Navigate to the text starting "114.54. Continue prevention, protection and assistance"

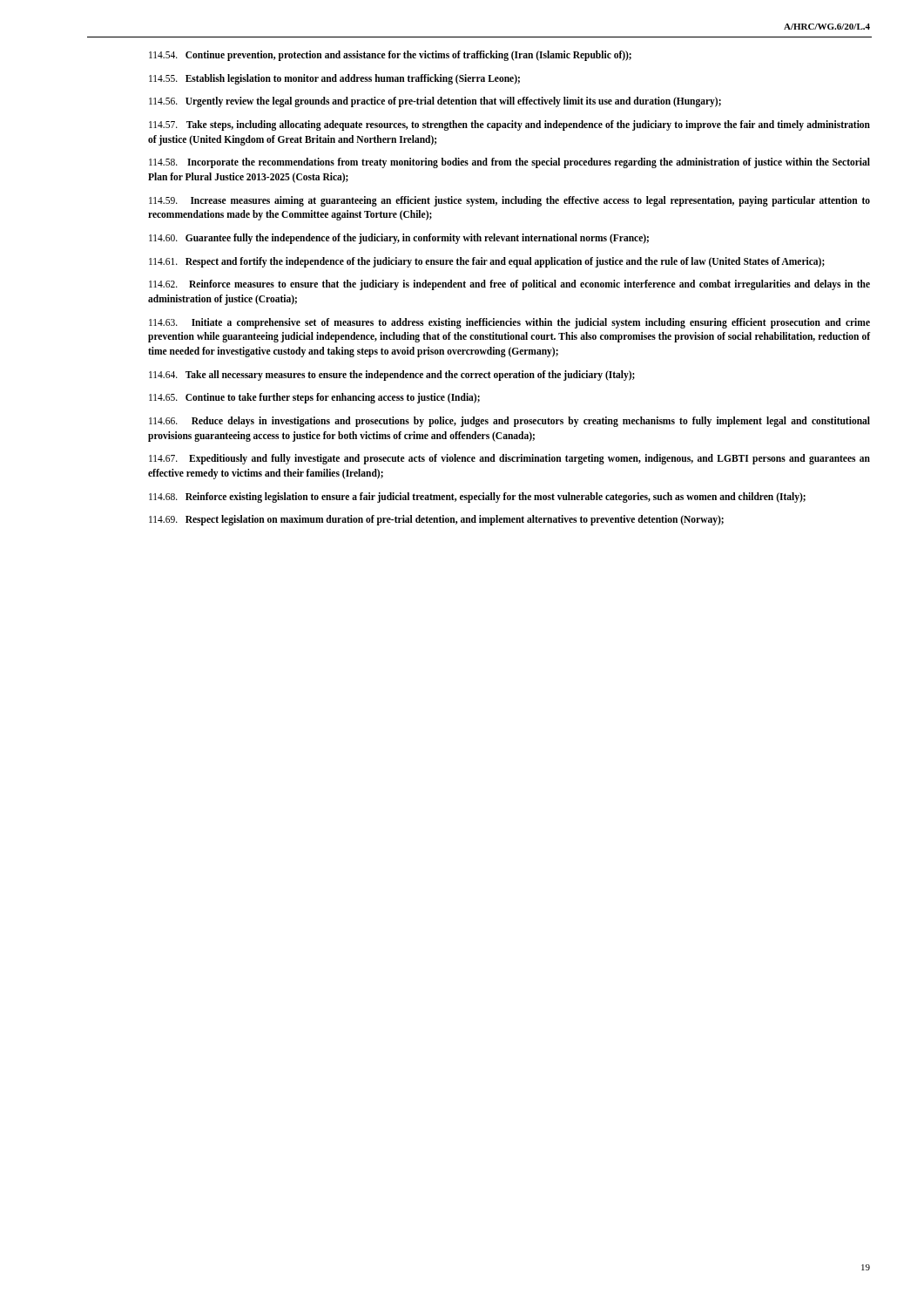(x=390, y=55)
